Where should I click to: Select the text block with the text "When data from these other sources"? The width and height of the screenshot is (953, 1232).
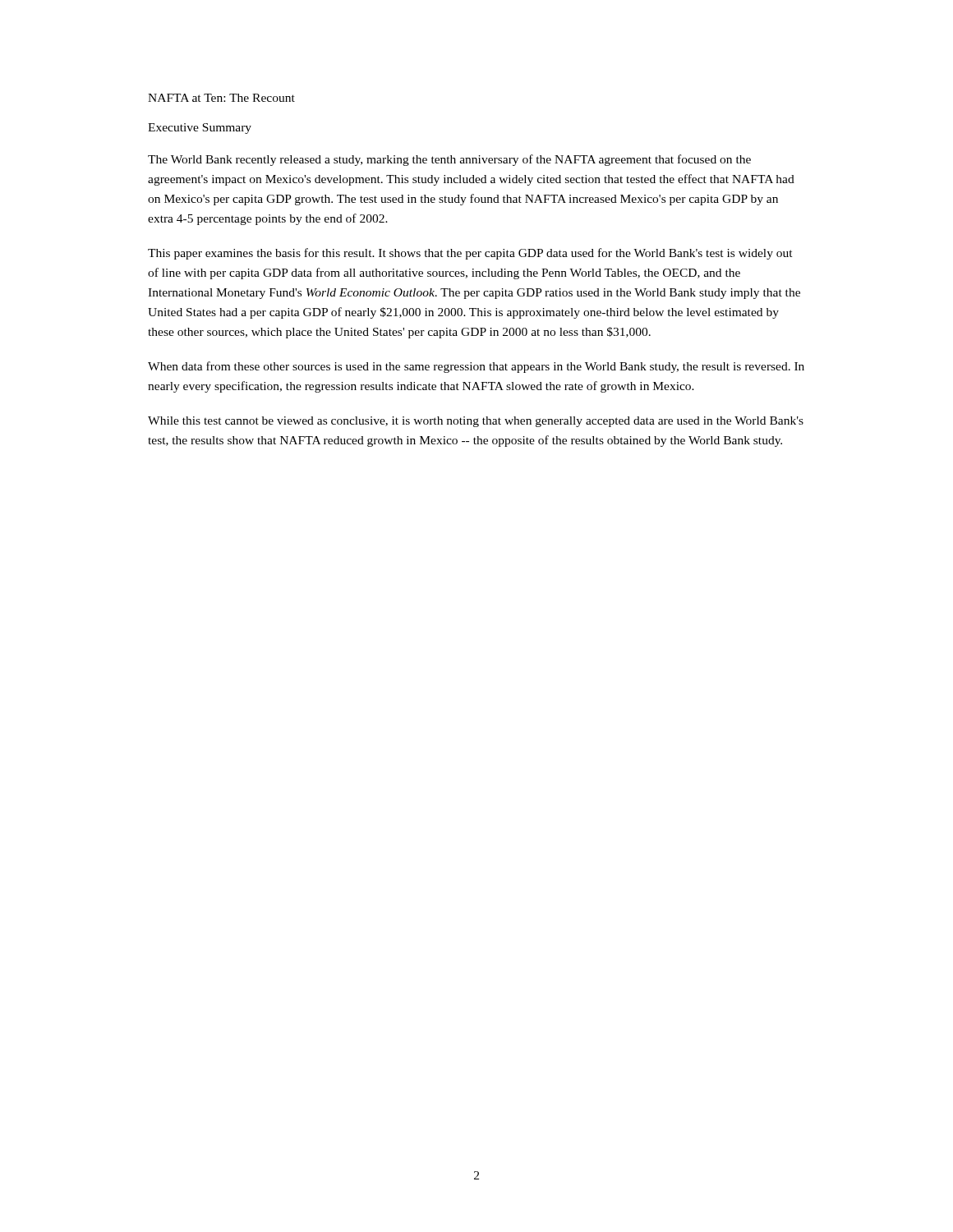[476, 376]
